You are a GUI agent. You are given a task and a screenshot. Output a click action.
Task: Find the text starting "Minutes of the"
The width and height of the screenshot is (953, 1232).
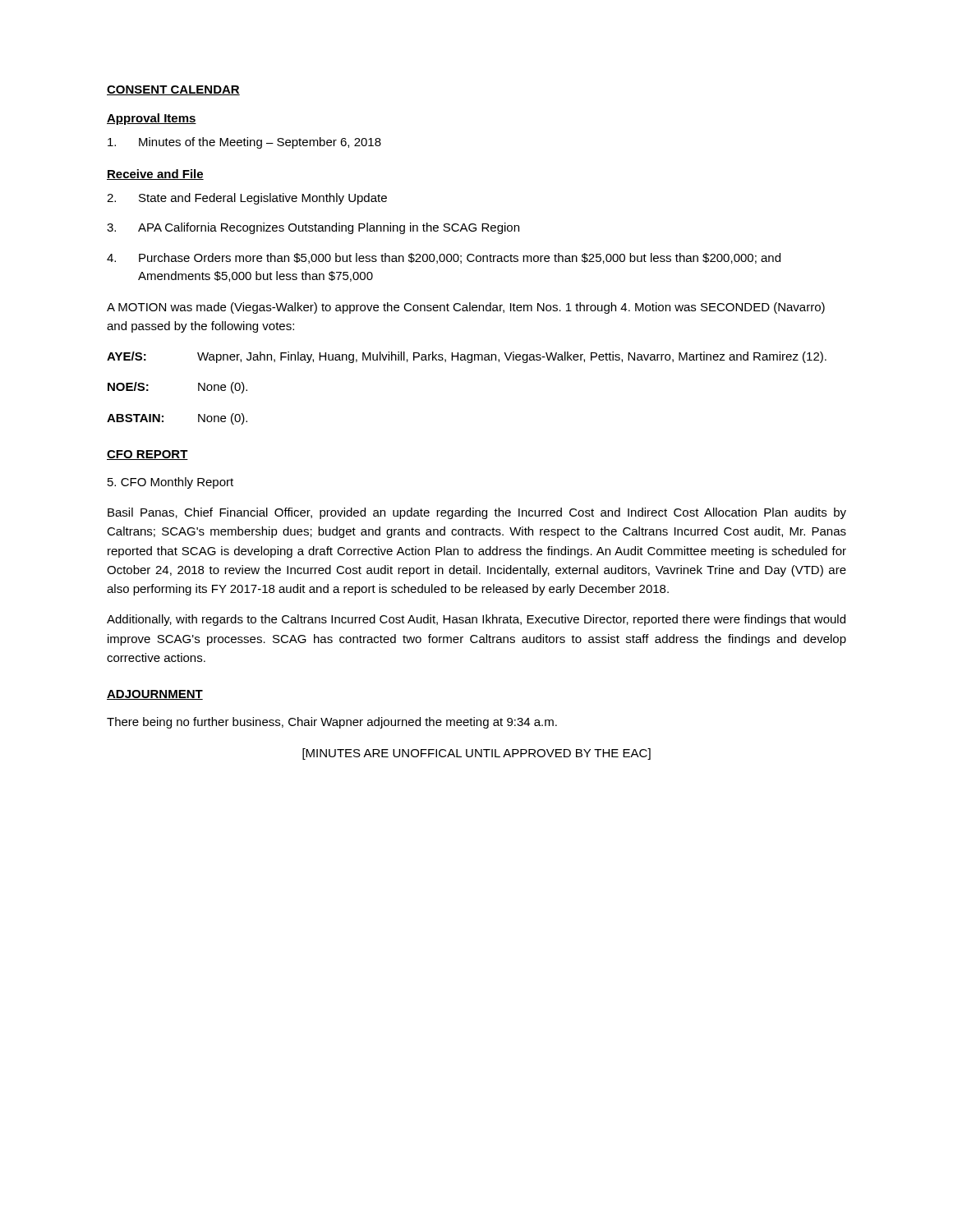tap(244, 143)
